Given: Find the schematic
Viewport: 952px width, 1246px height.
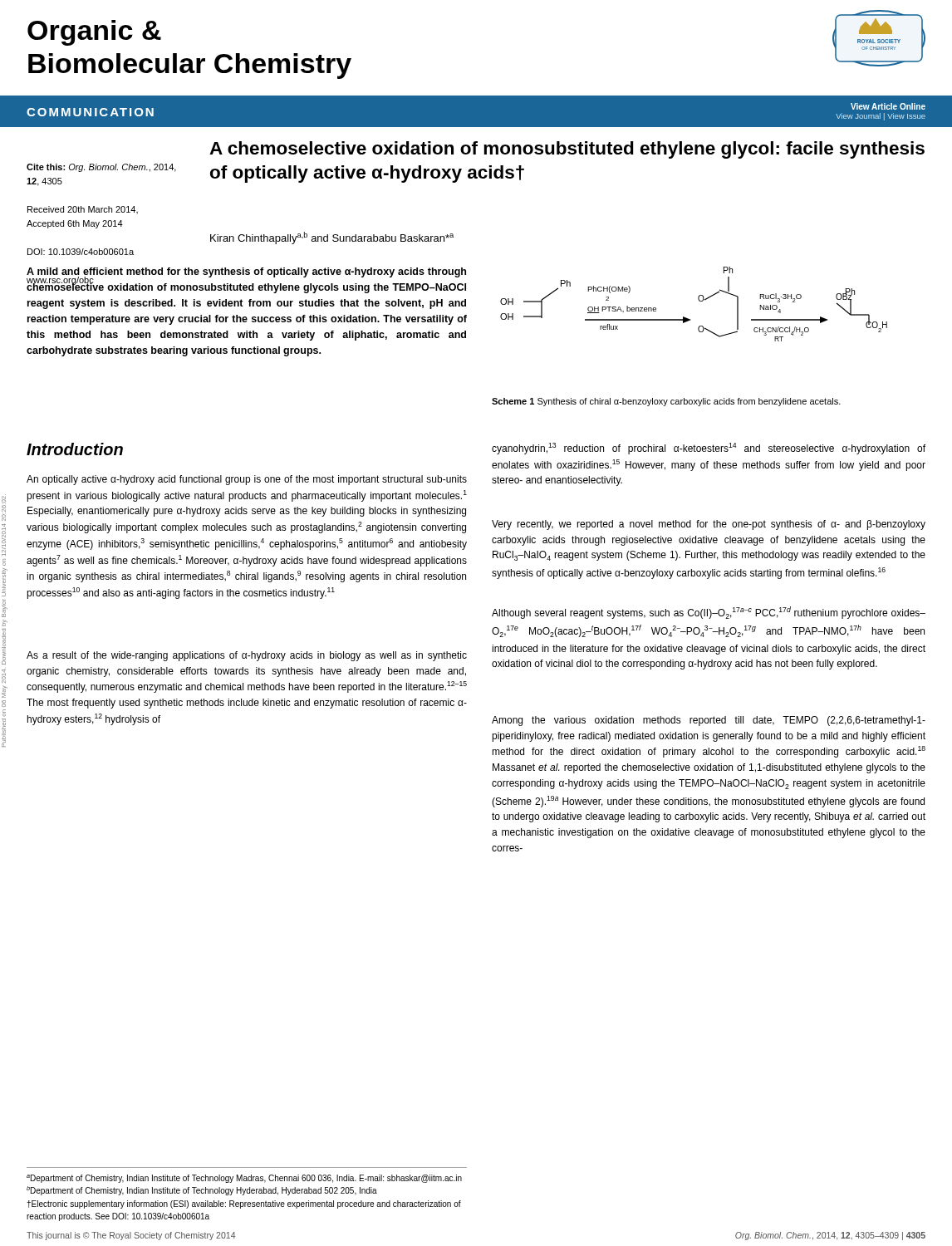Looking at the screenshot, I should point(709,325).
